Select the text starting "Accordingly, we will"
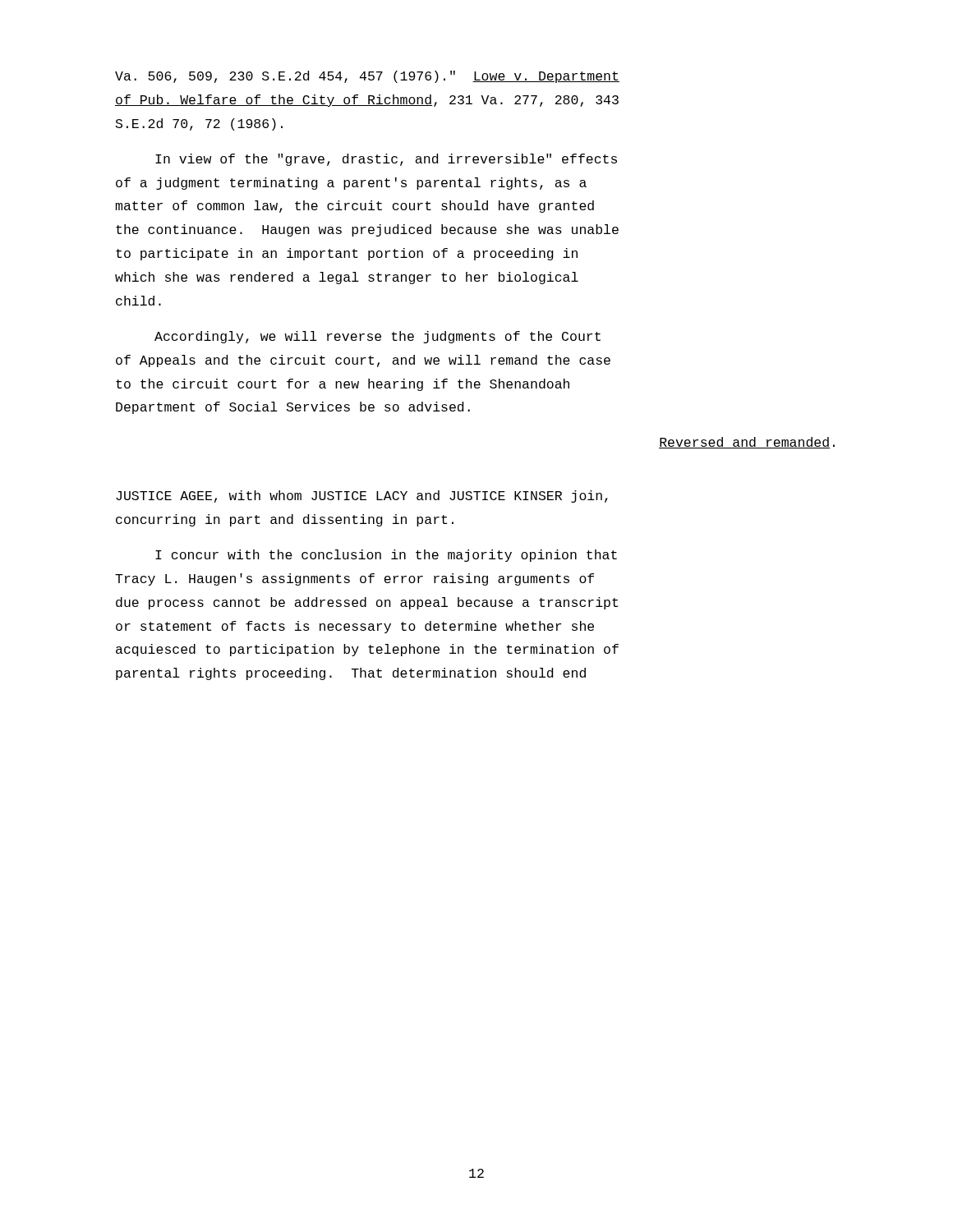Viewport: 953px width, 1232px height. (476, 373)
